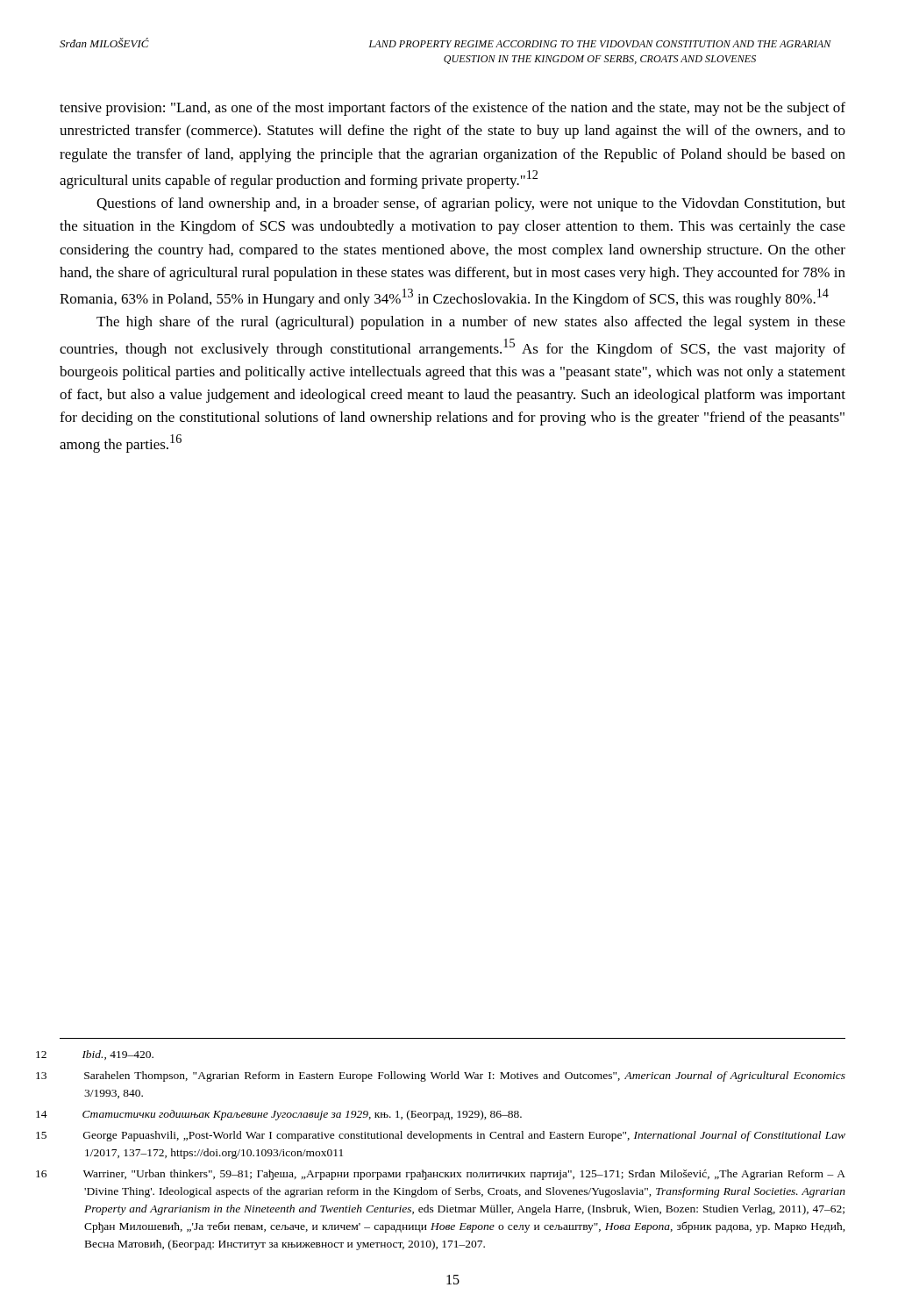Point to "12 Ibid., 419–420."
The image size is (905, 1316).
(107, 1055)
